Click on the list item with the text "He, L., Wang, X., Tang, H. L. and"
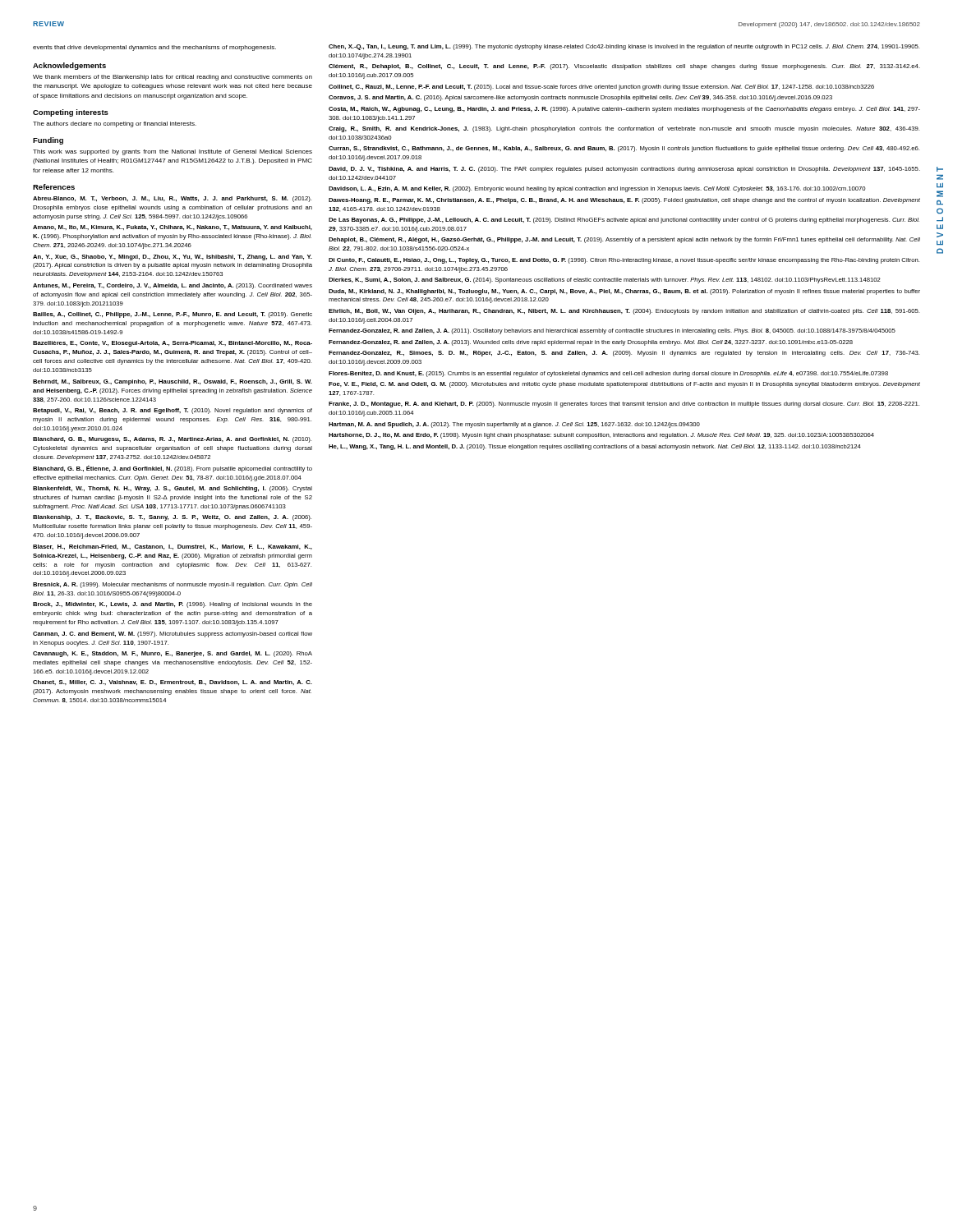 (595, 446)
